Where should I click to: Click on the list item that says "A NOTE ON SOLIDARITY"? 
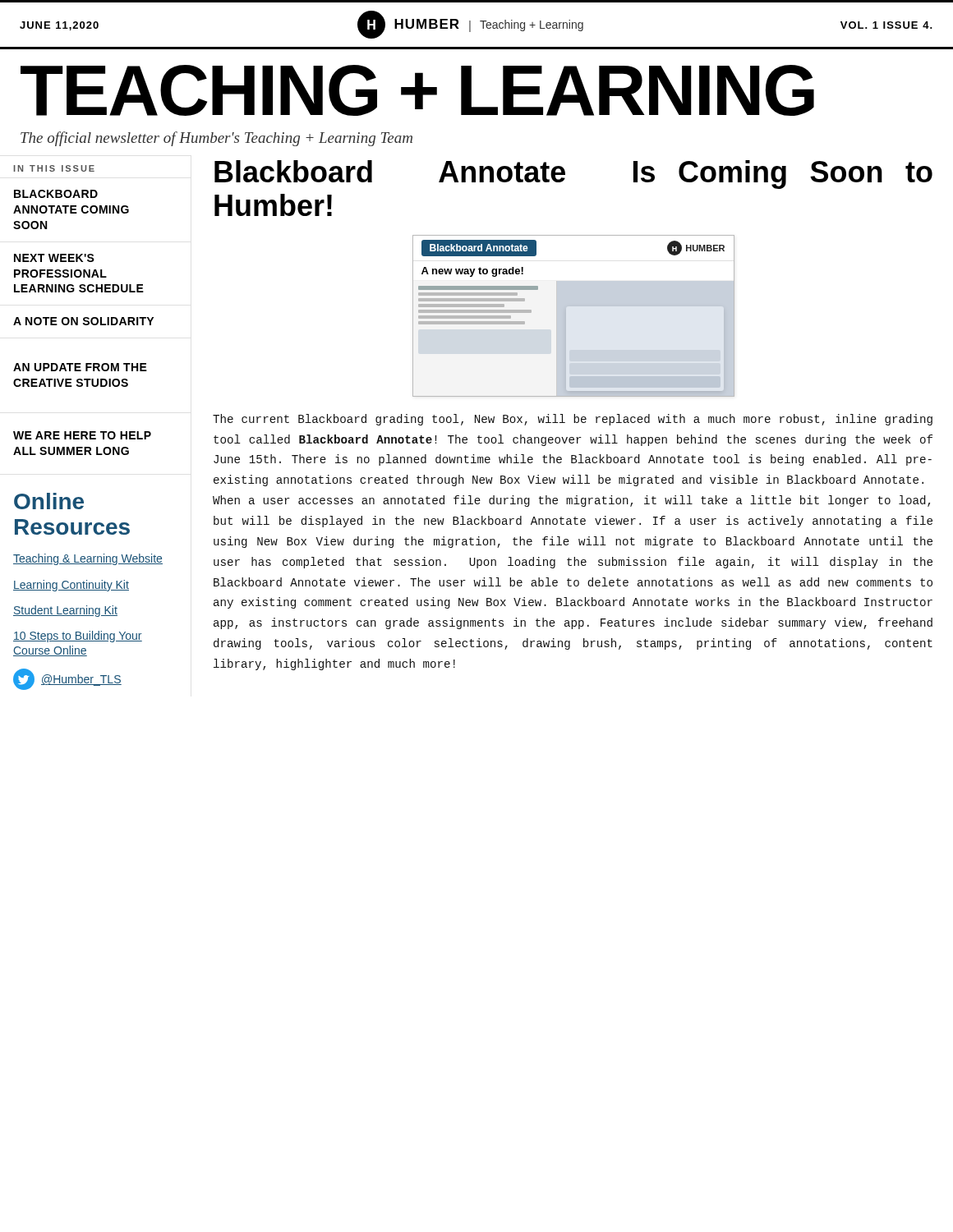95,322
